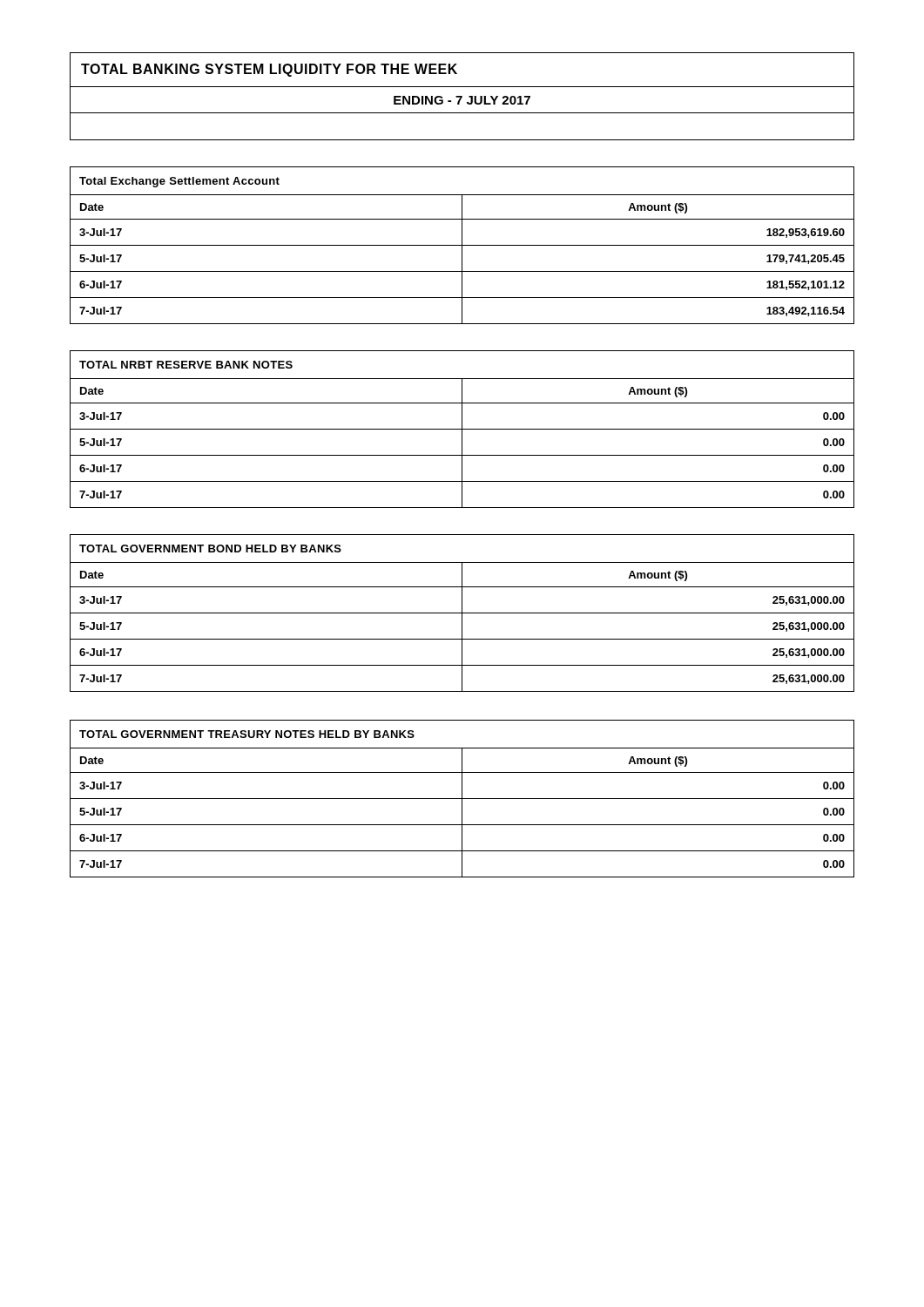Find the table that mentions "Total Exchange Settlement"

point(462,245)
